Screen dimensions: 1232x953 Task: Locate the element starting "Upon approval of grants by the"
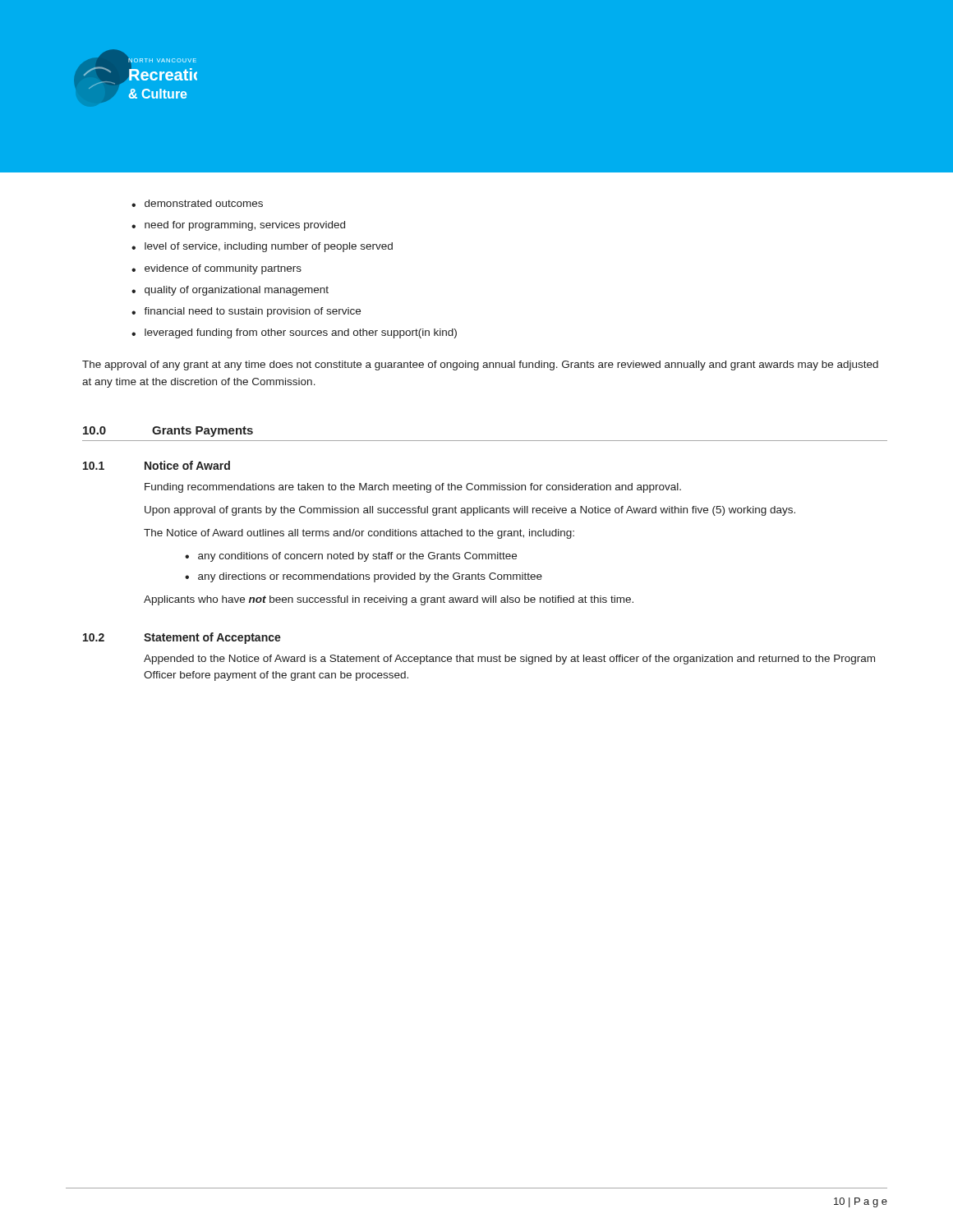[x=516, y=510]
